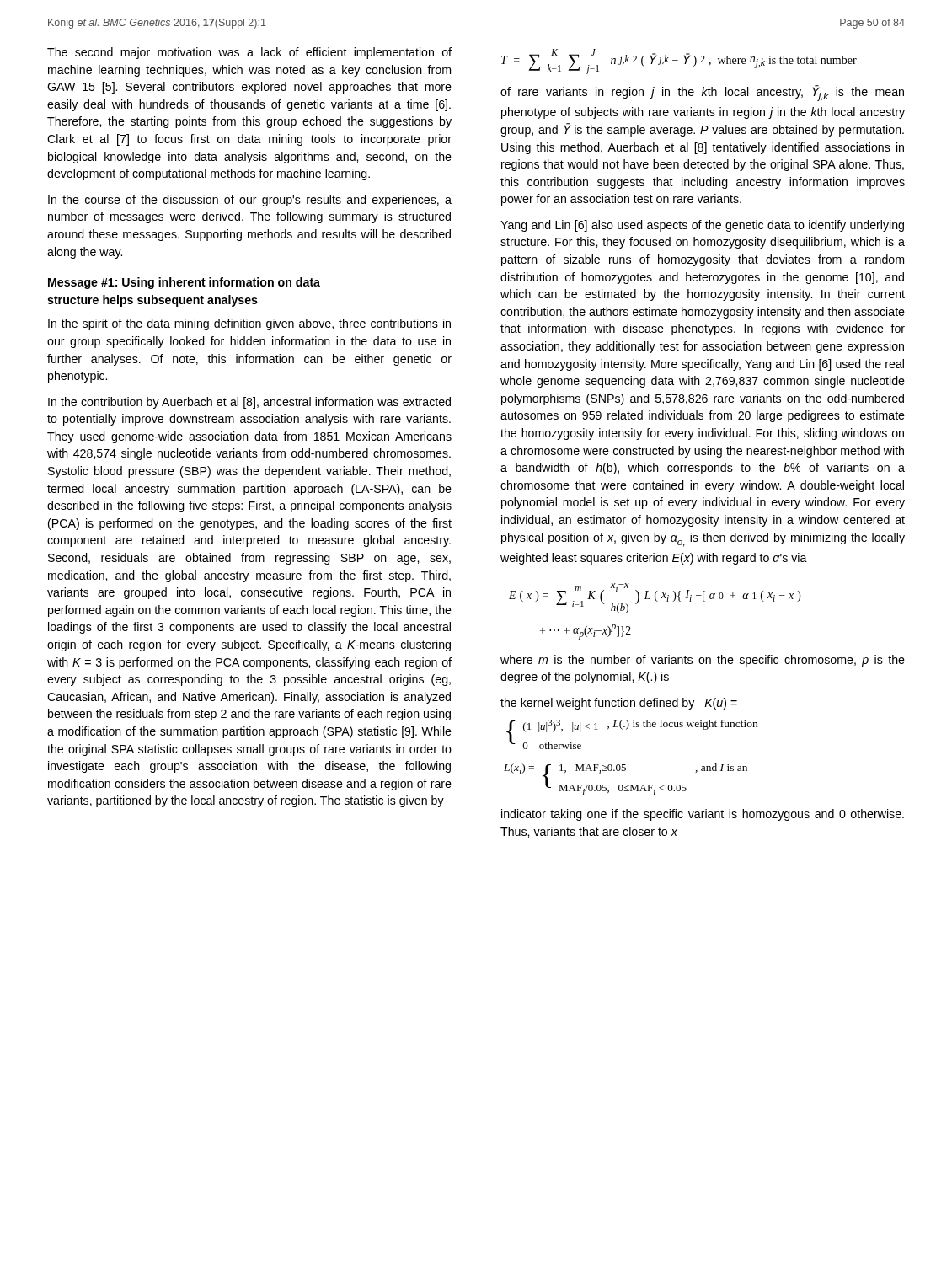This screenshot has height=1264, width=952.
Task: Click the passage that begins "of rare variants in region j"
Action: 703,146
